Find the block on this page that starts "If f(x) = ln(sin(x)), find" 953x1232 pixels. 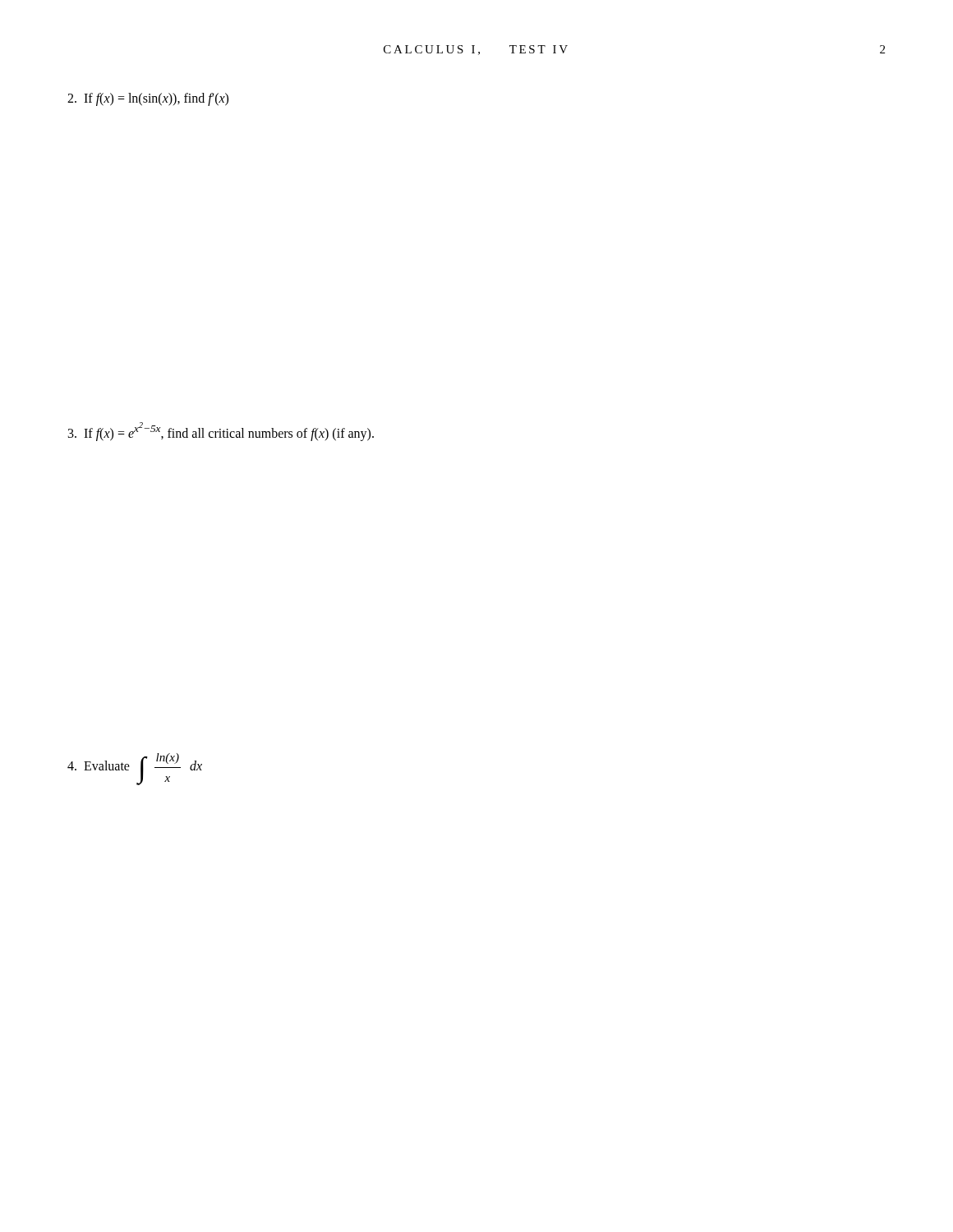(148, 98)
